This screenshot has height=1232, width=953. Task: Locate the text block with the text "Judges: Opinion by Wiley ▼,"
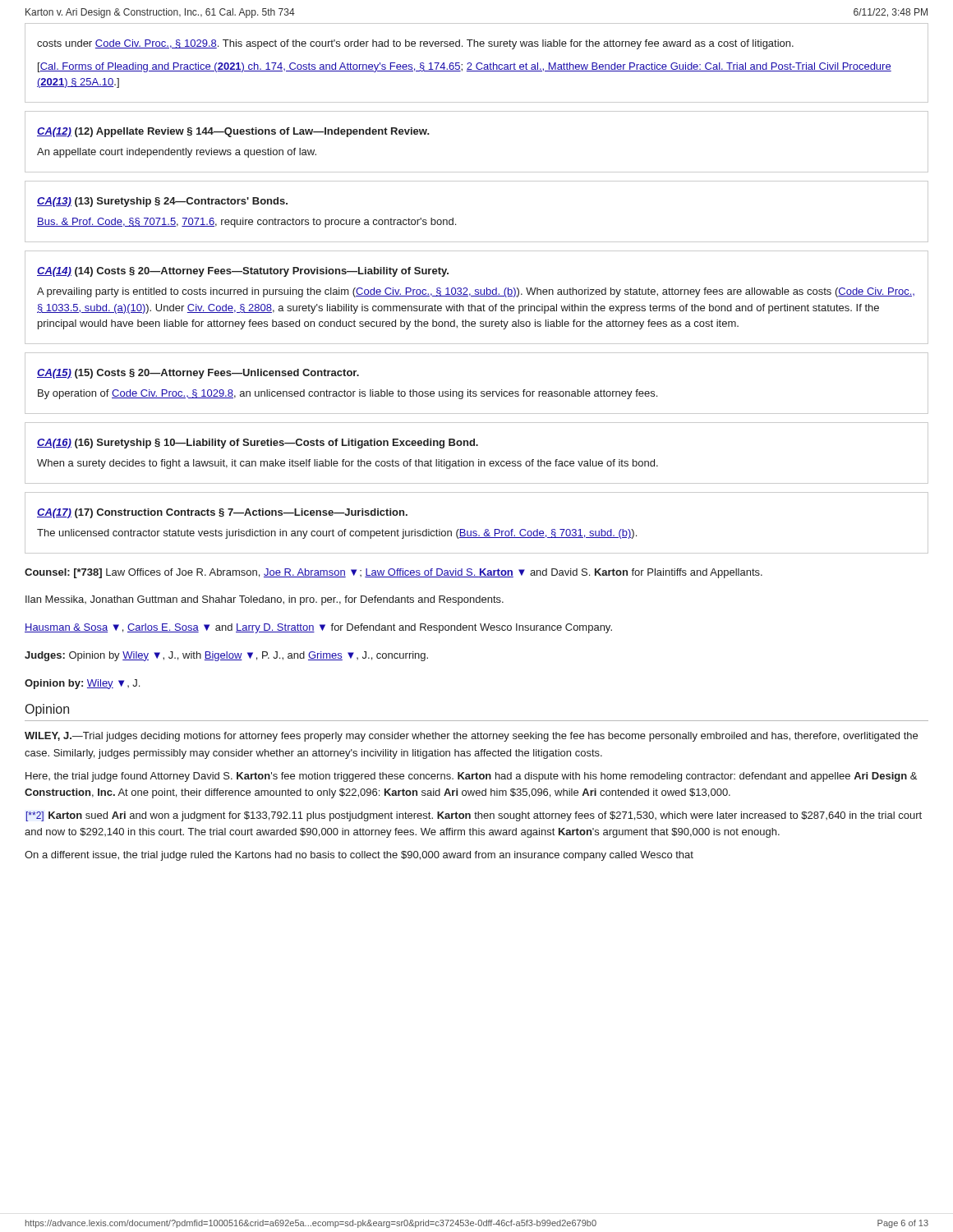click(x=226, y=656)
